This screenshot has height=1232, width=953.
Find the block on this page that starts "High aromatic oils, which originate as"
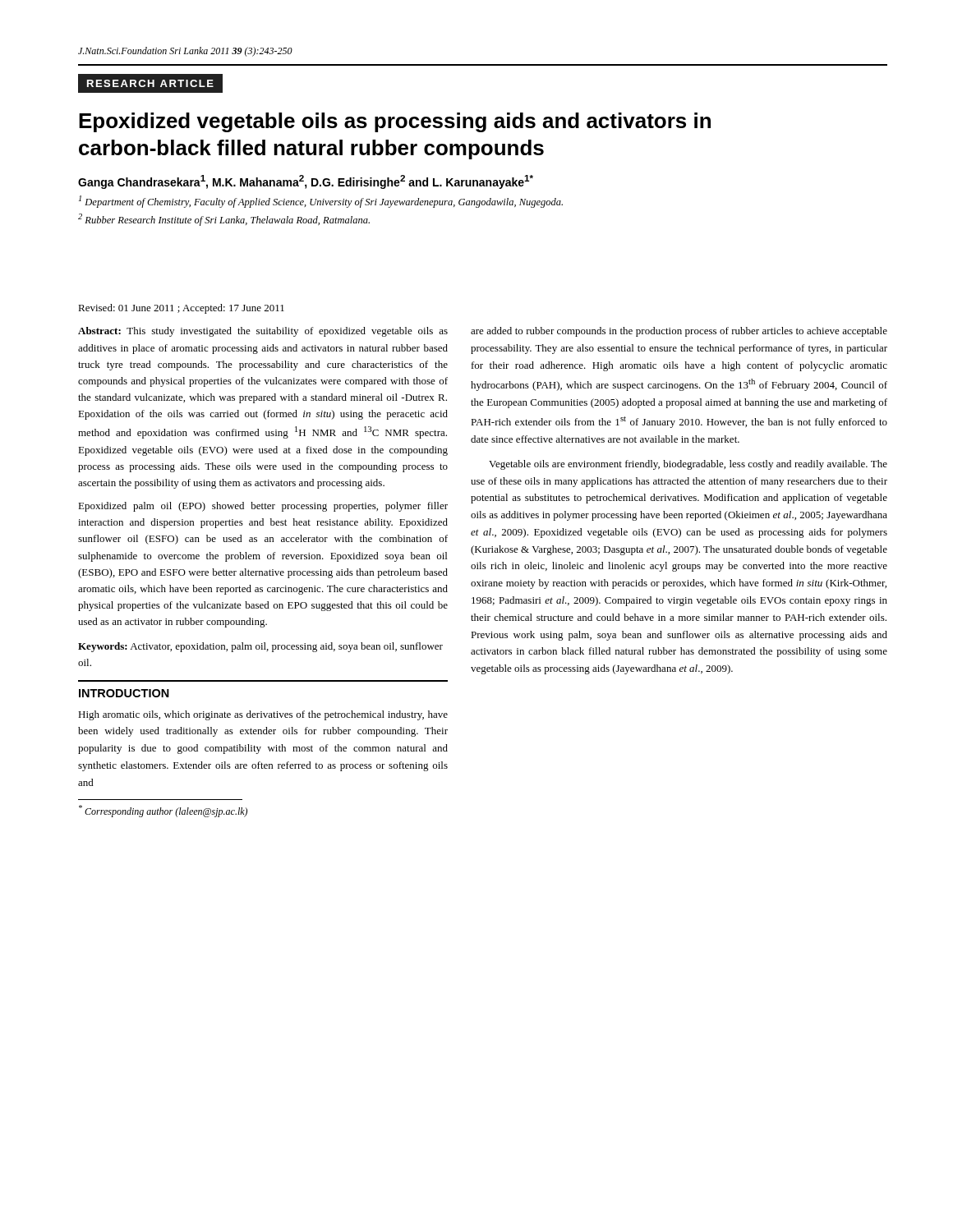(x=263, y=749)
